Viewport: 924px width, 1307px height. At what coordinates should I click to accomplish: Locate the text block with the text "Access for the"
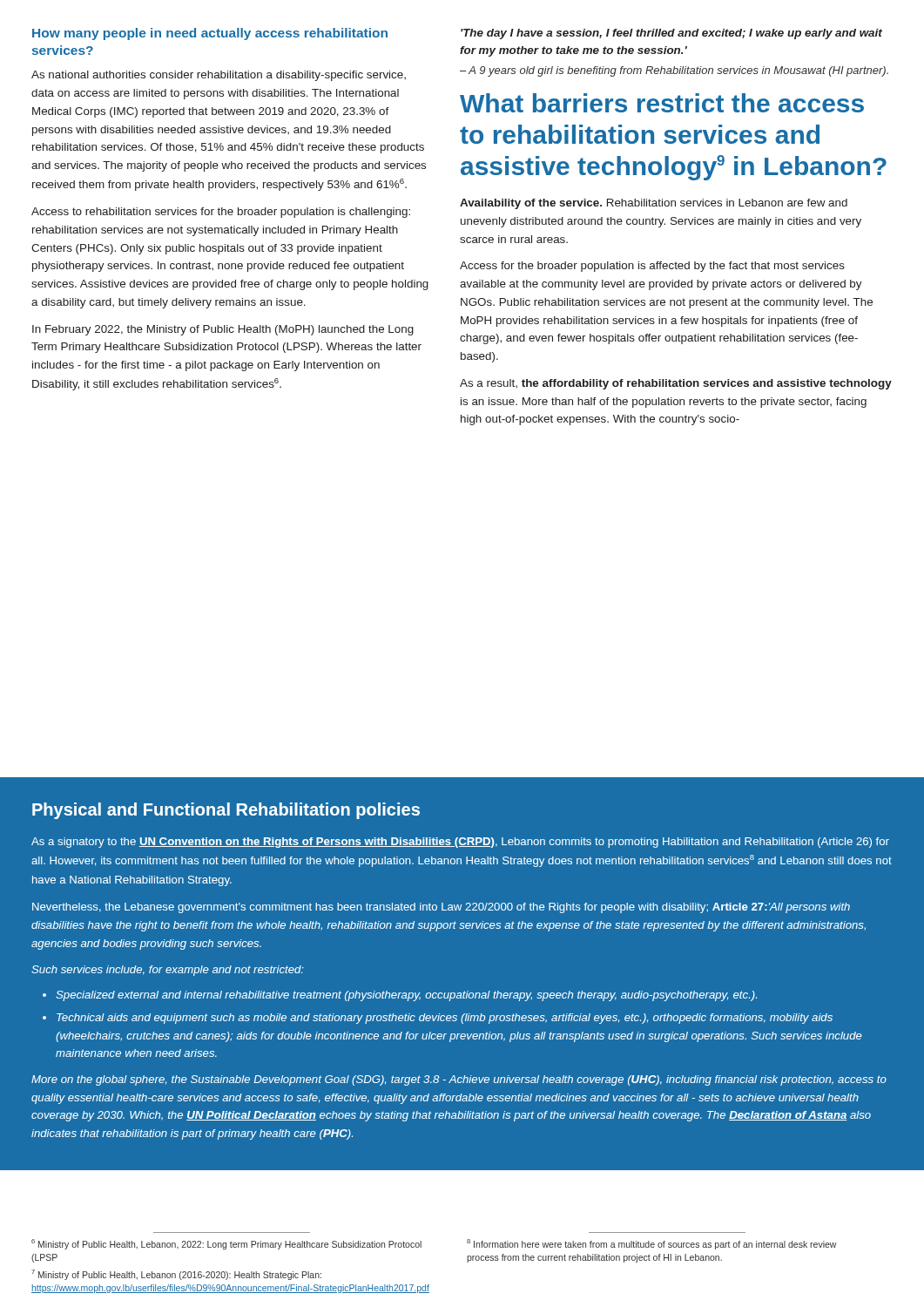pyautogui.click(x=666, y=311)
